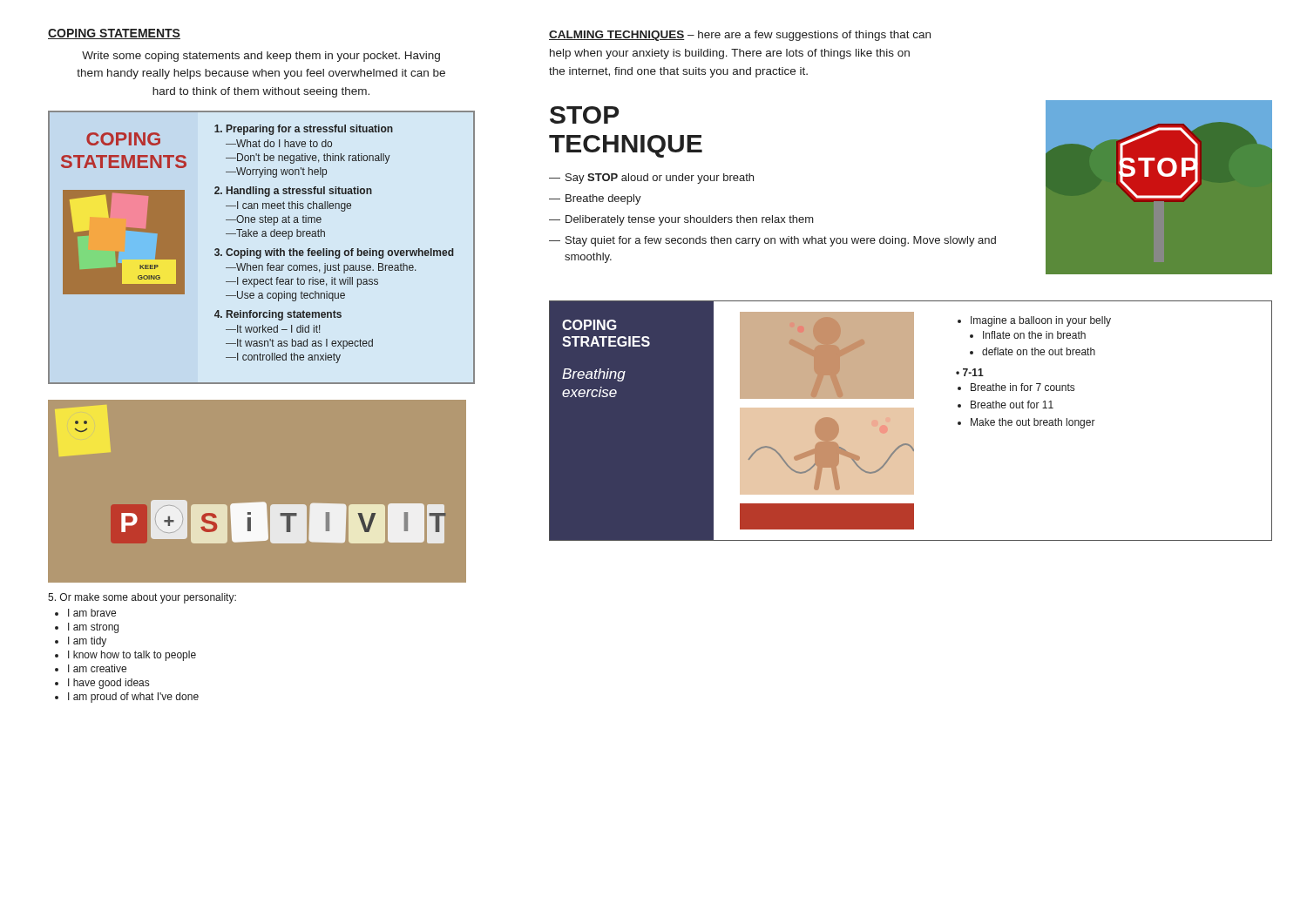Find the element starting "CALMING TECHNIQUES – here are a few suggestions"

740,53
